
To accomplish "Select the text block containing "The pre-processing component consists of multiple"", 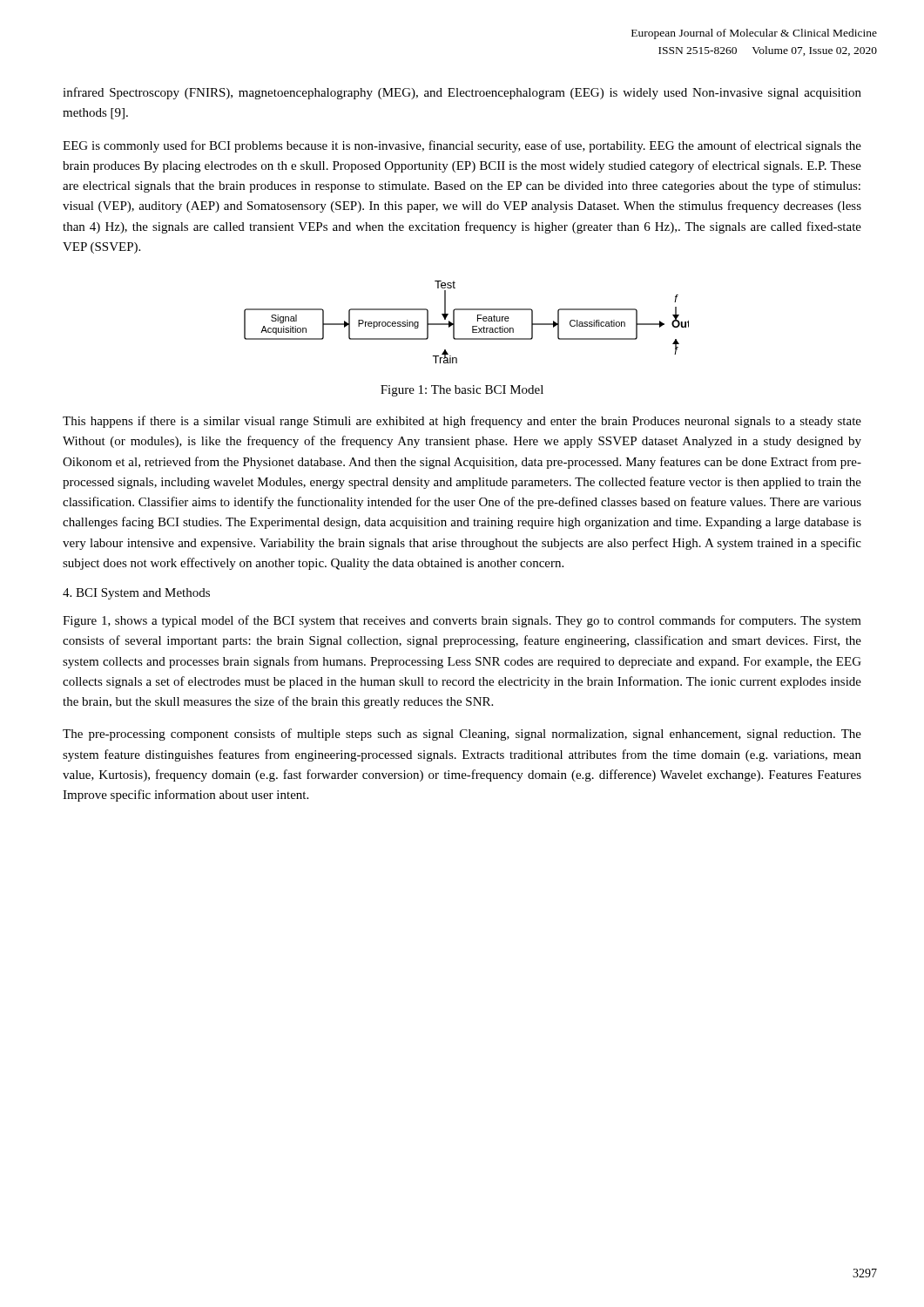I will [462, 764].
